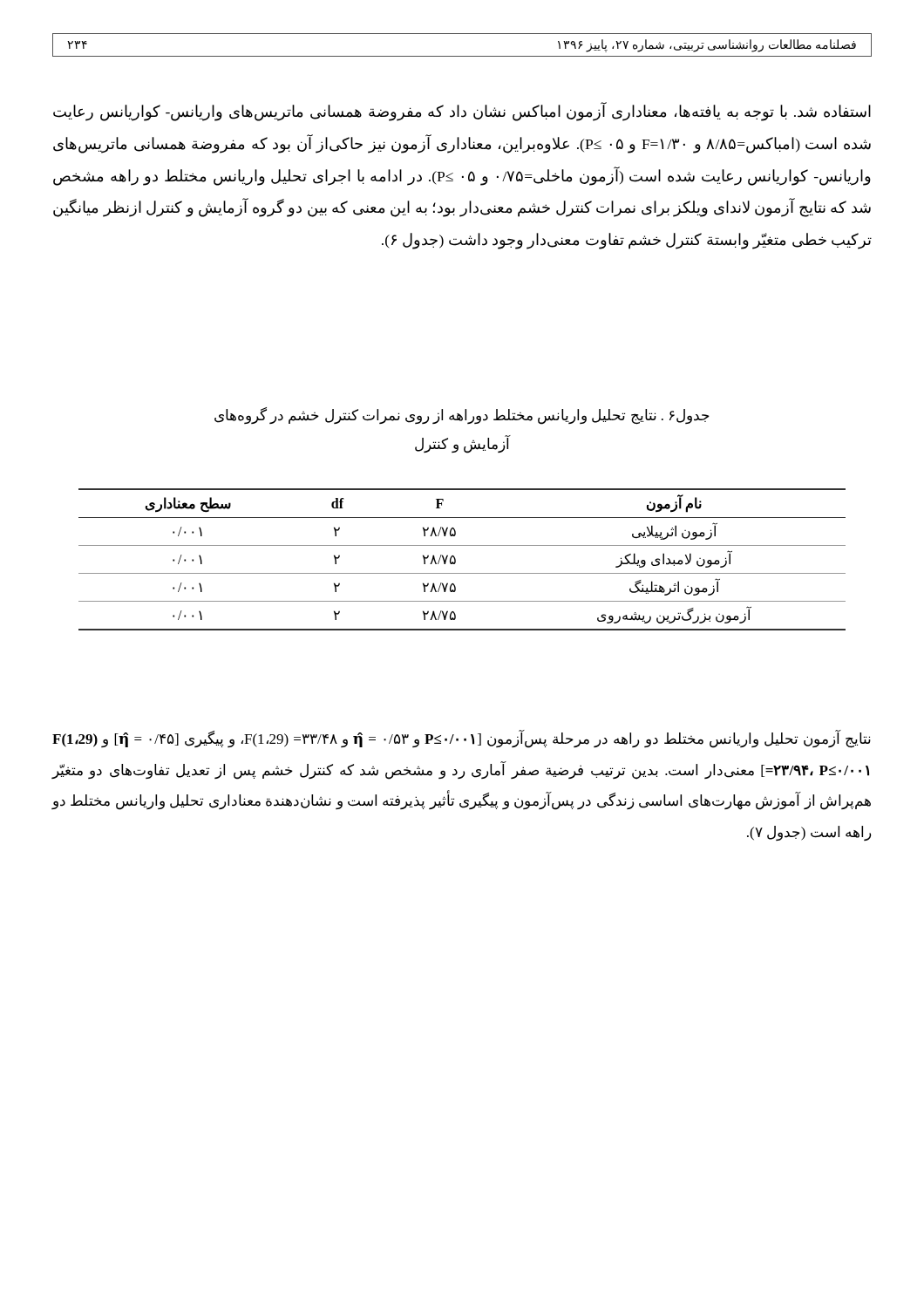The height and width of the screenshot is (1308, 924).
Task: Select the table
Action: click(x=462, y=559)
